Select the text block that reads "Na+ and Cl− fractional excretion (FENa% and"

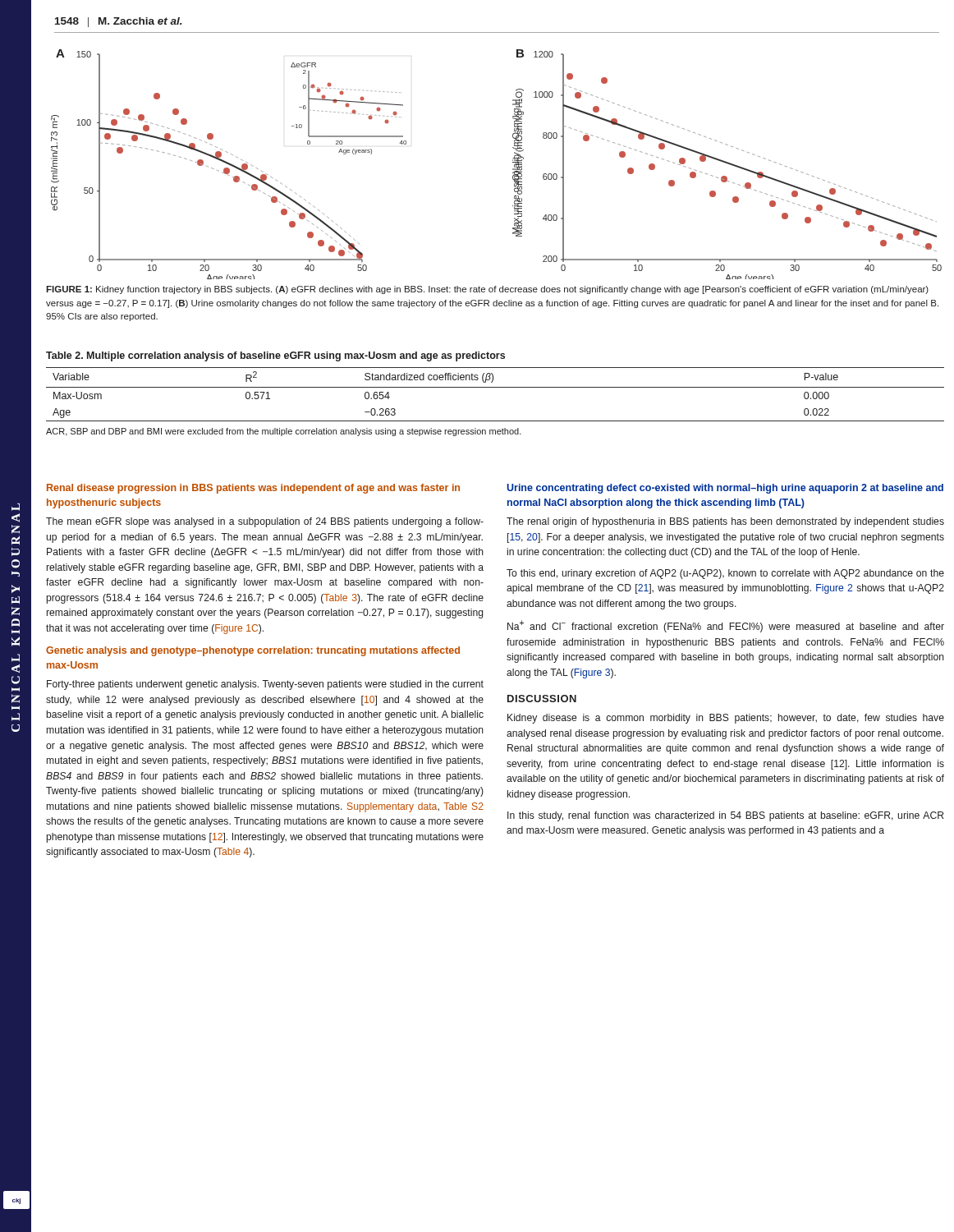pyautogui.click(x=725, y=649)
